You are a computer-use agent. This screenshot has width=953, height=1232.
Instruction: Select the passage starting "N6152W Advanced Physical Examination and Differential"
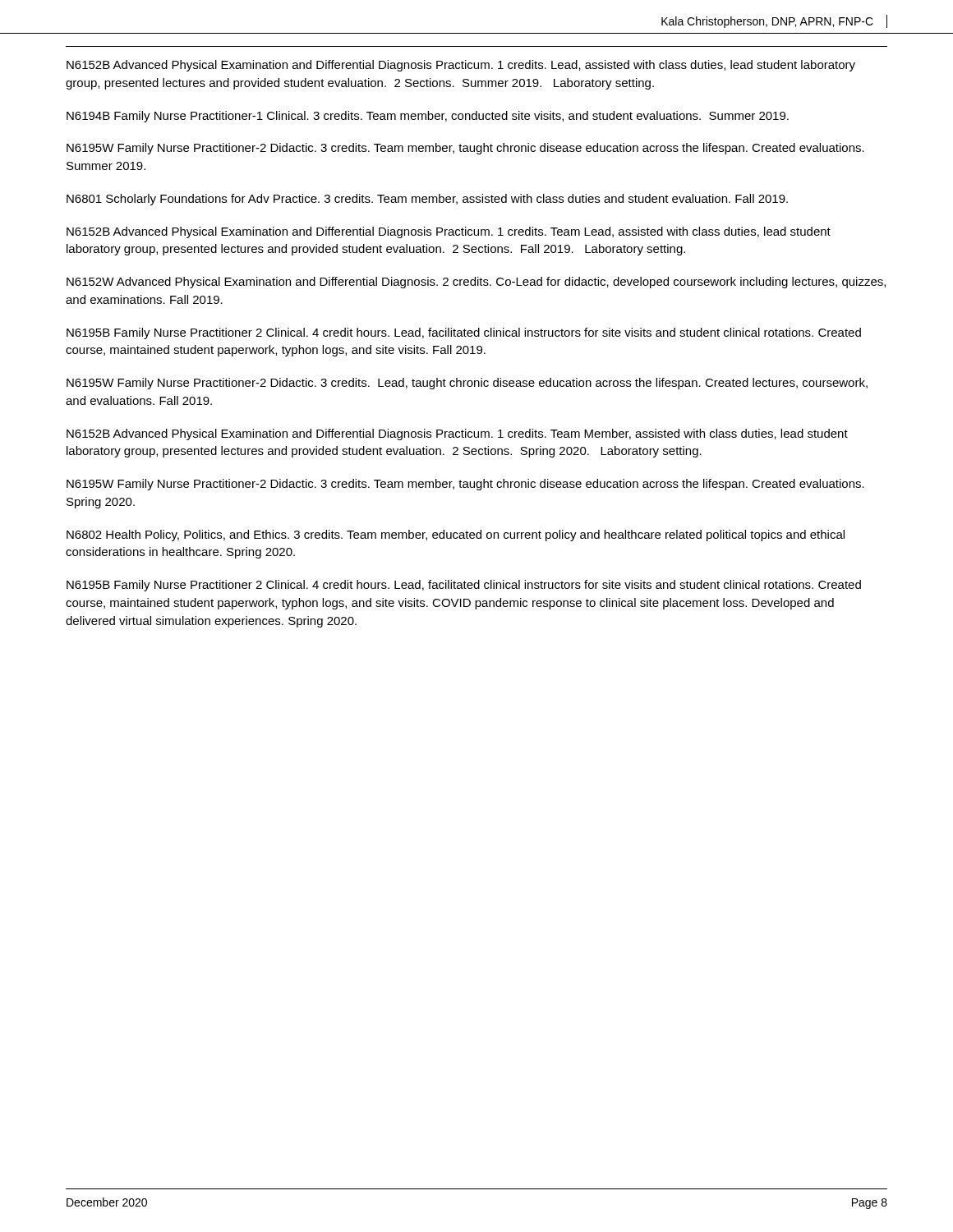pyautogui.click(x=476, y=290)
